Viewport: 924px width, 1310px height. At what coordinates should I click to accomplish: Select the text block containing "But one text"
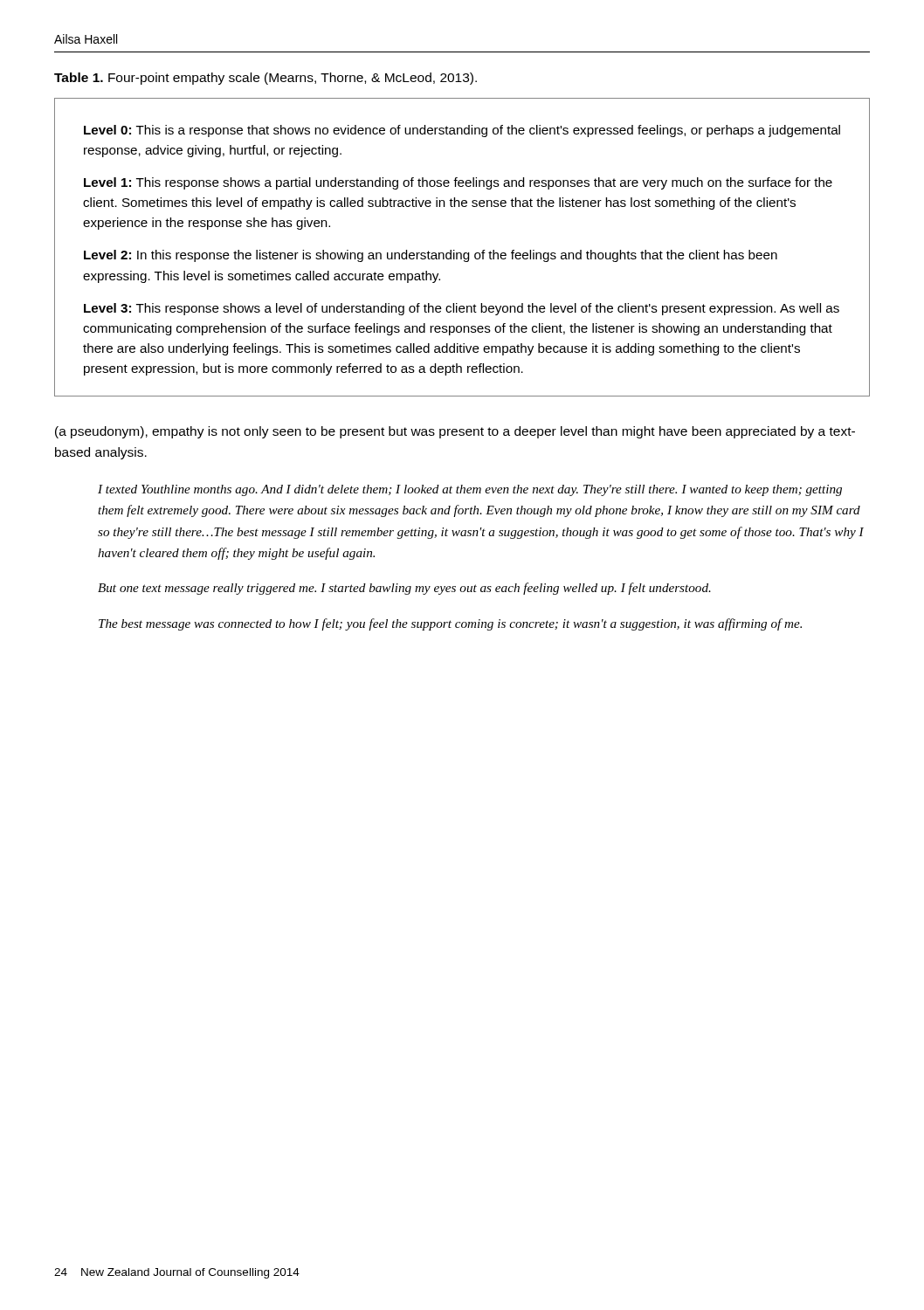point(405,588)
